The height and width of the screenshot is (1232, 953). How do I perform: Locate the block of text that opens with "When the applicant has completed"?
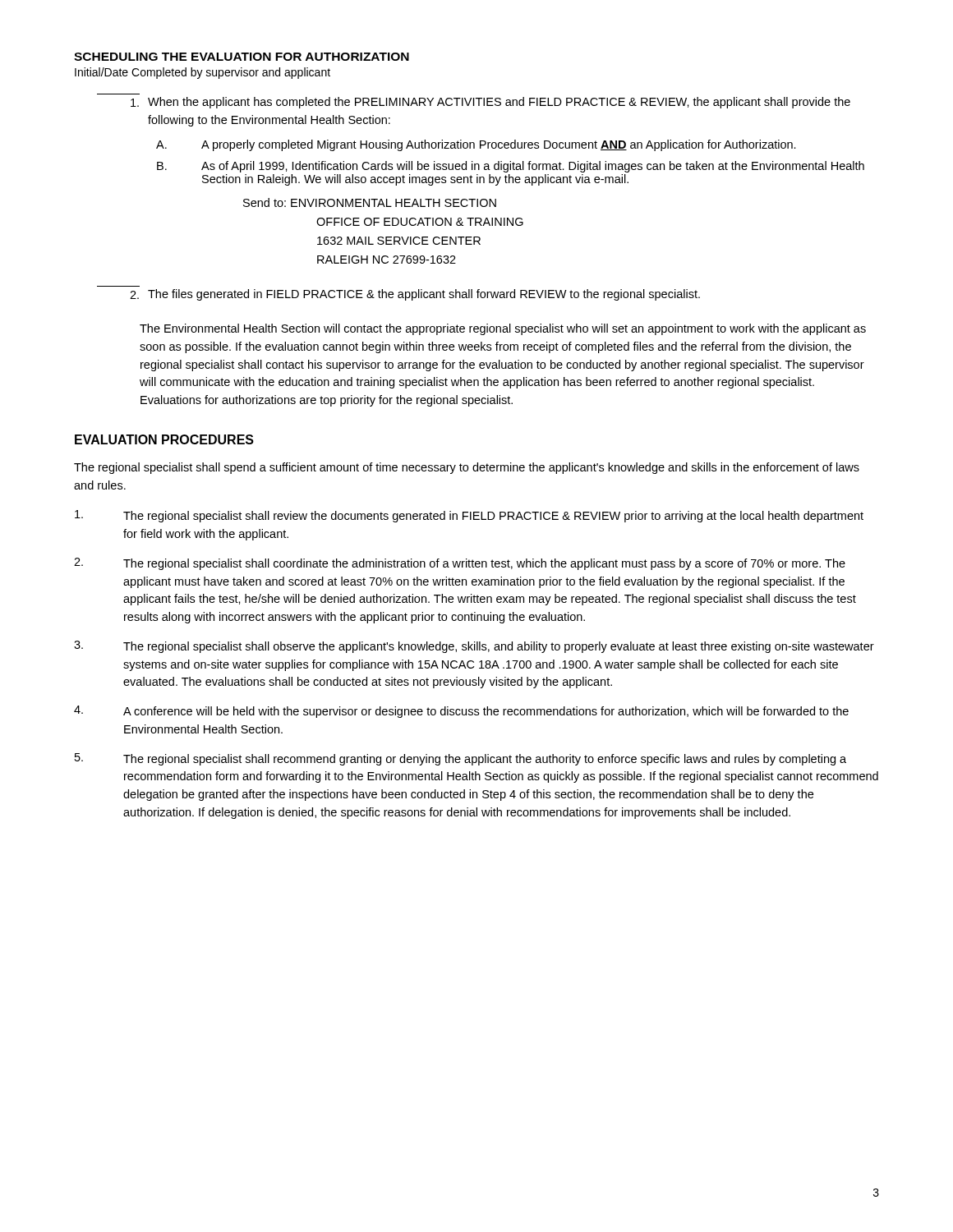[x=476, y=186]
